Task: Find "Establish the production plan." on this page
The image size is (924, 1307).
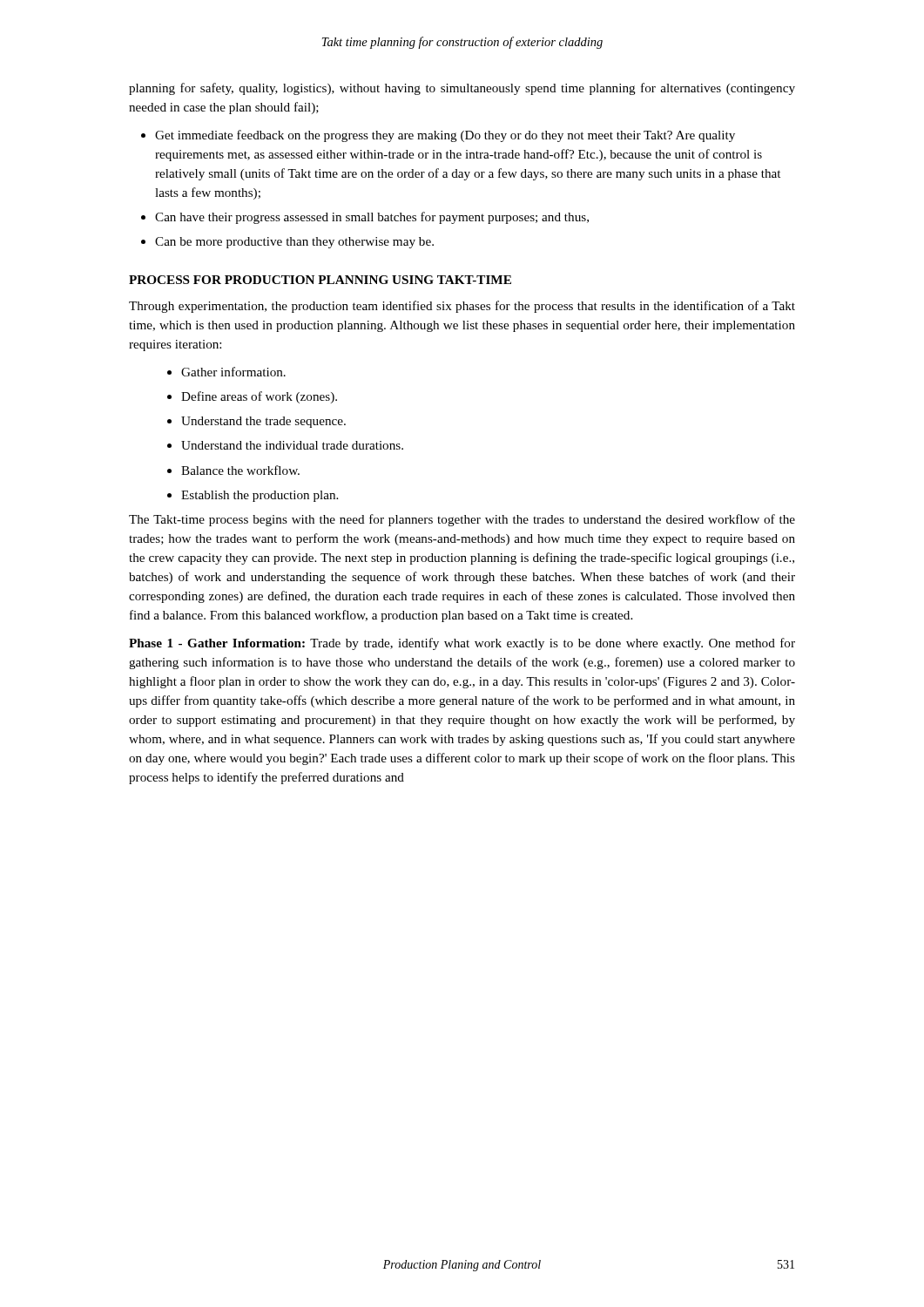Action: pyautogui.click(x=260, y=494)
